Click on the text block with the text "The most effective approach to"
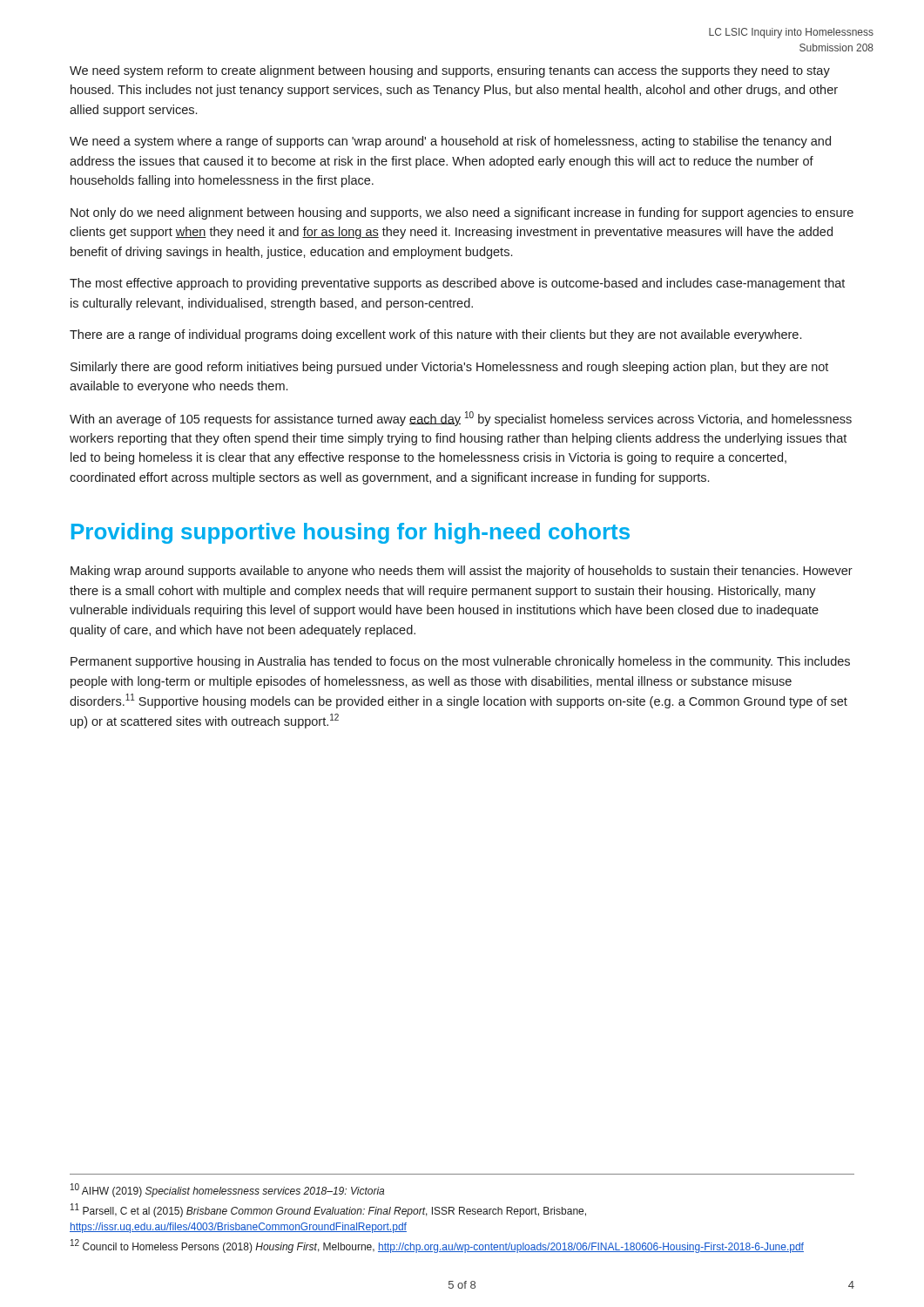Image resolution: width=924 pixels, height=1307 pixels. tap(457, 293)
